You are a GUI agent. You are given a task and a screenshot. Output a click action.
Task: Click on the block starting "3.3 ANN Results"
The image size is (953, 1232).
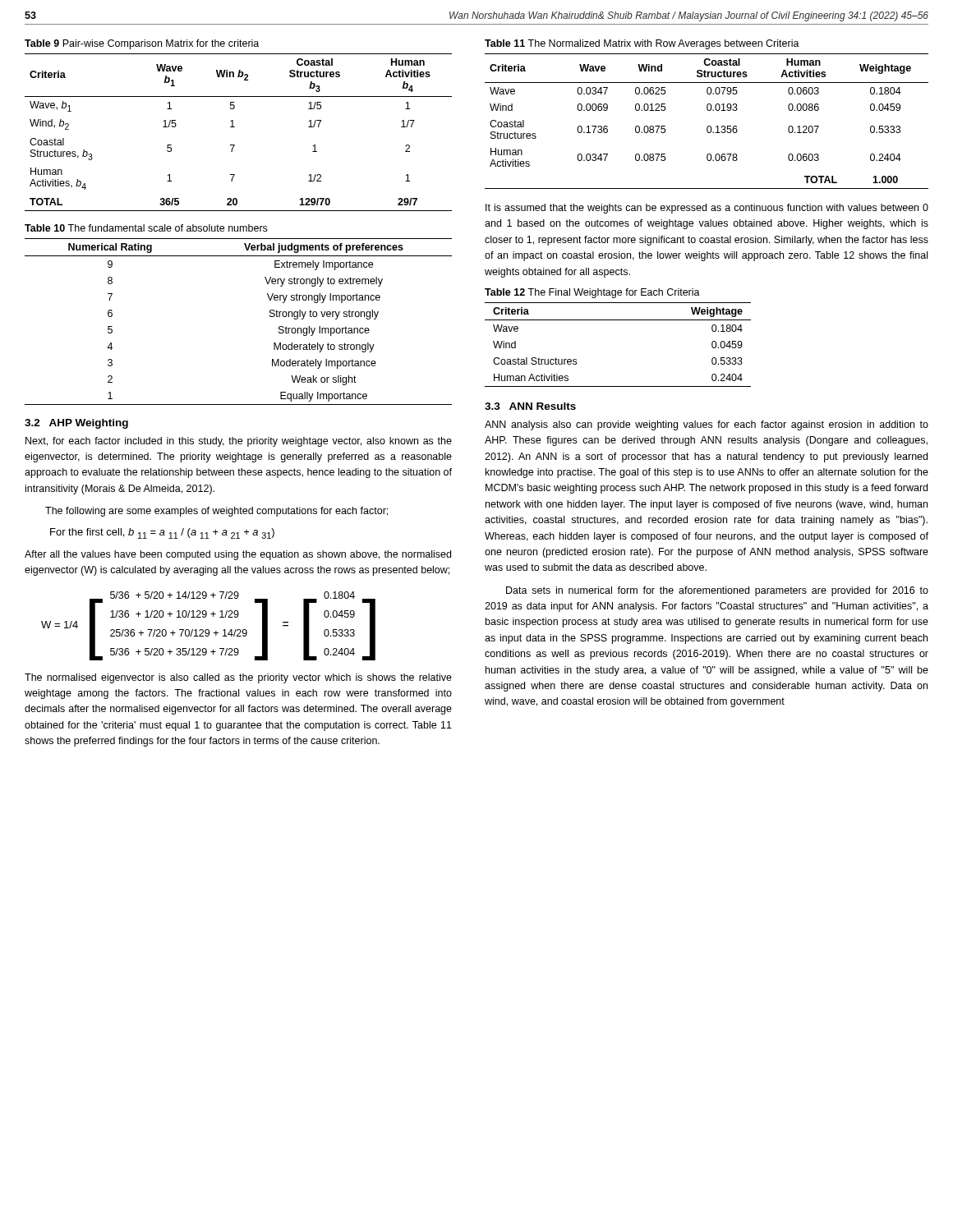click(530, 406)
